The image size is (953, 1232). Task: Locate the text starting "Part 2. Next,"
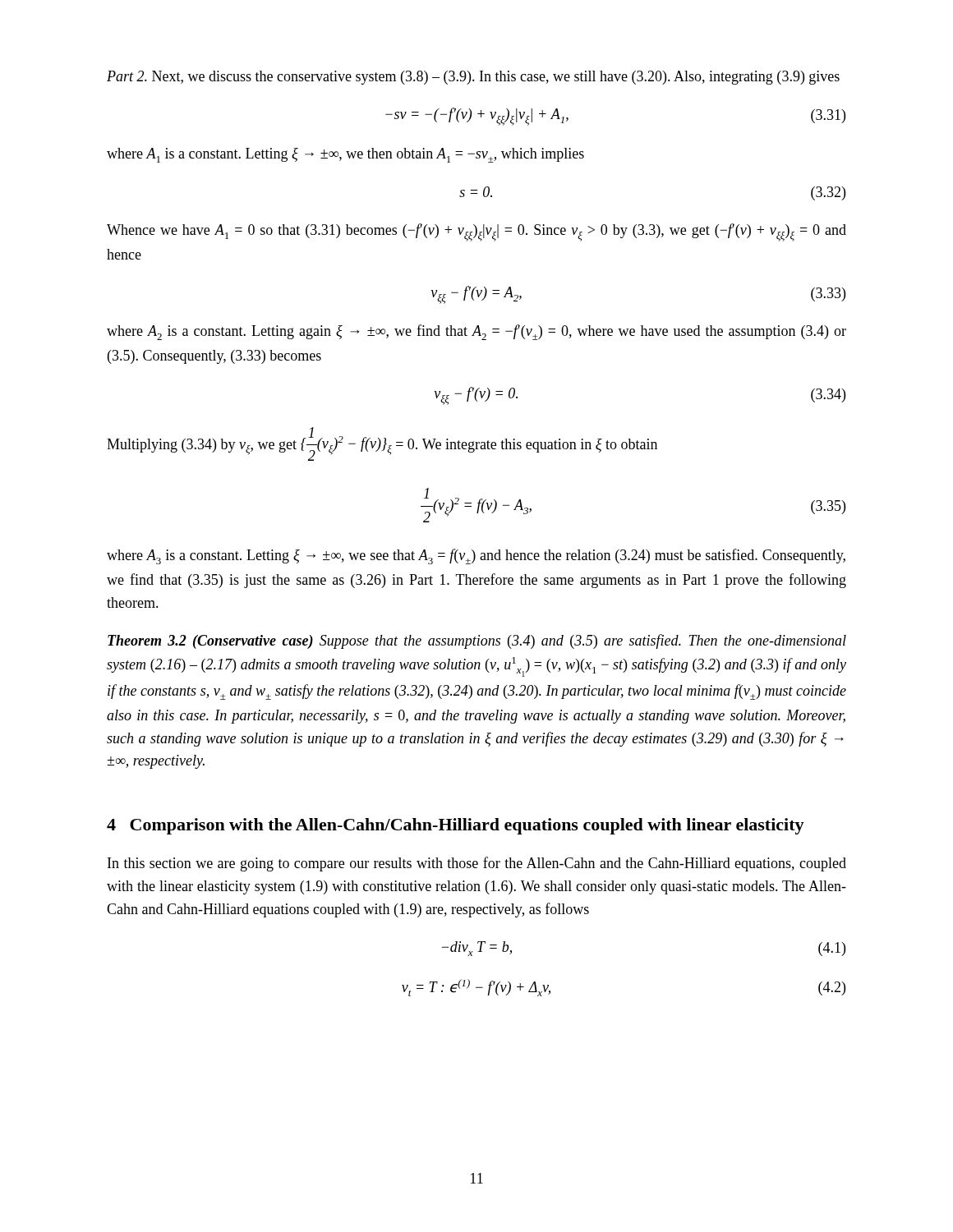(x=476, y=77)
